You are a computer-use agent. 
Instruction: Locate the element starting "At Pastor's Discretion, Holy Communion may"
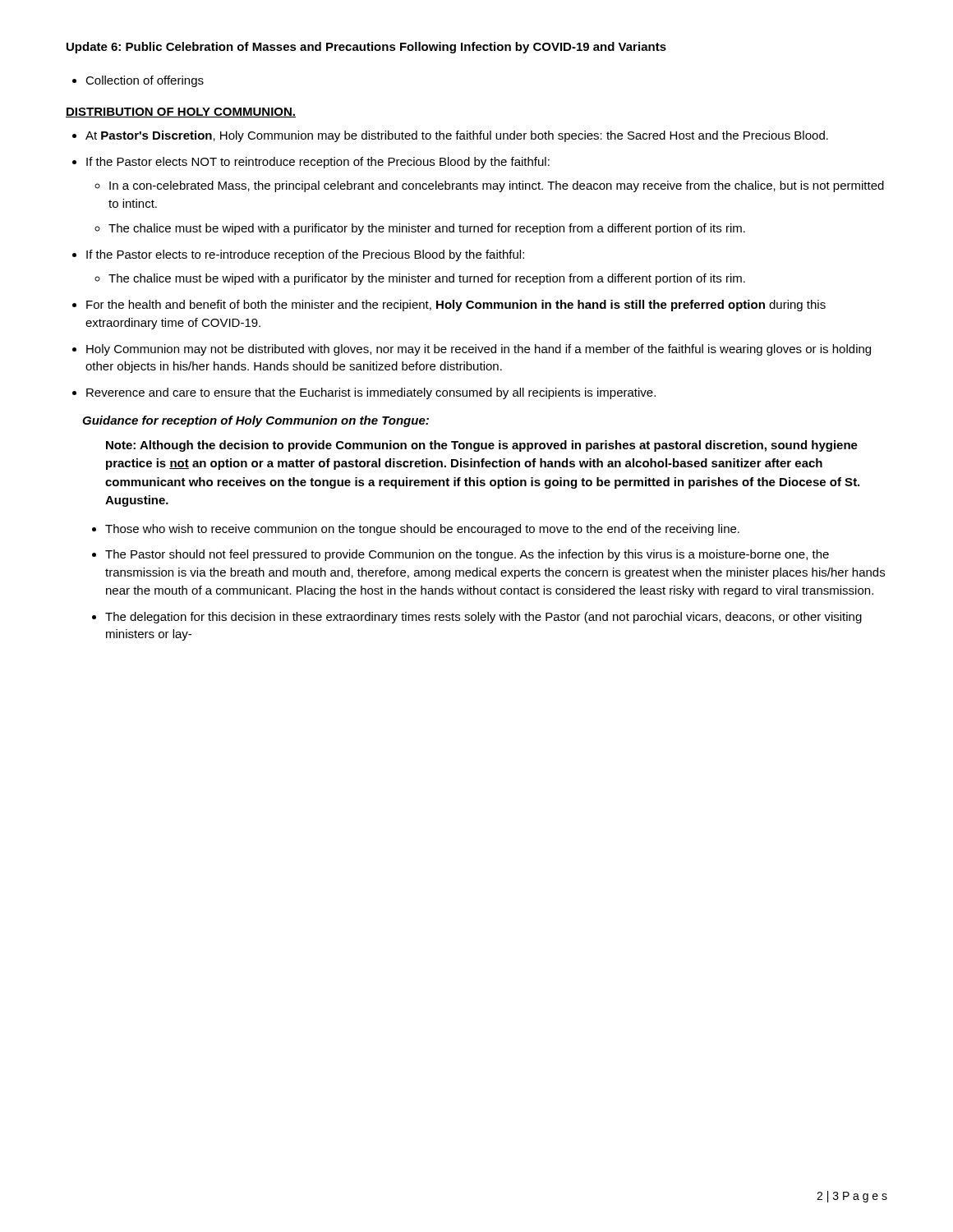click(x=457, y=135)
